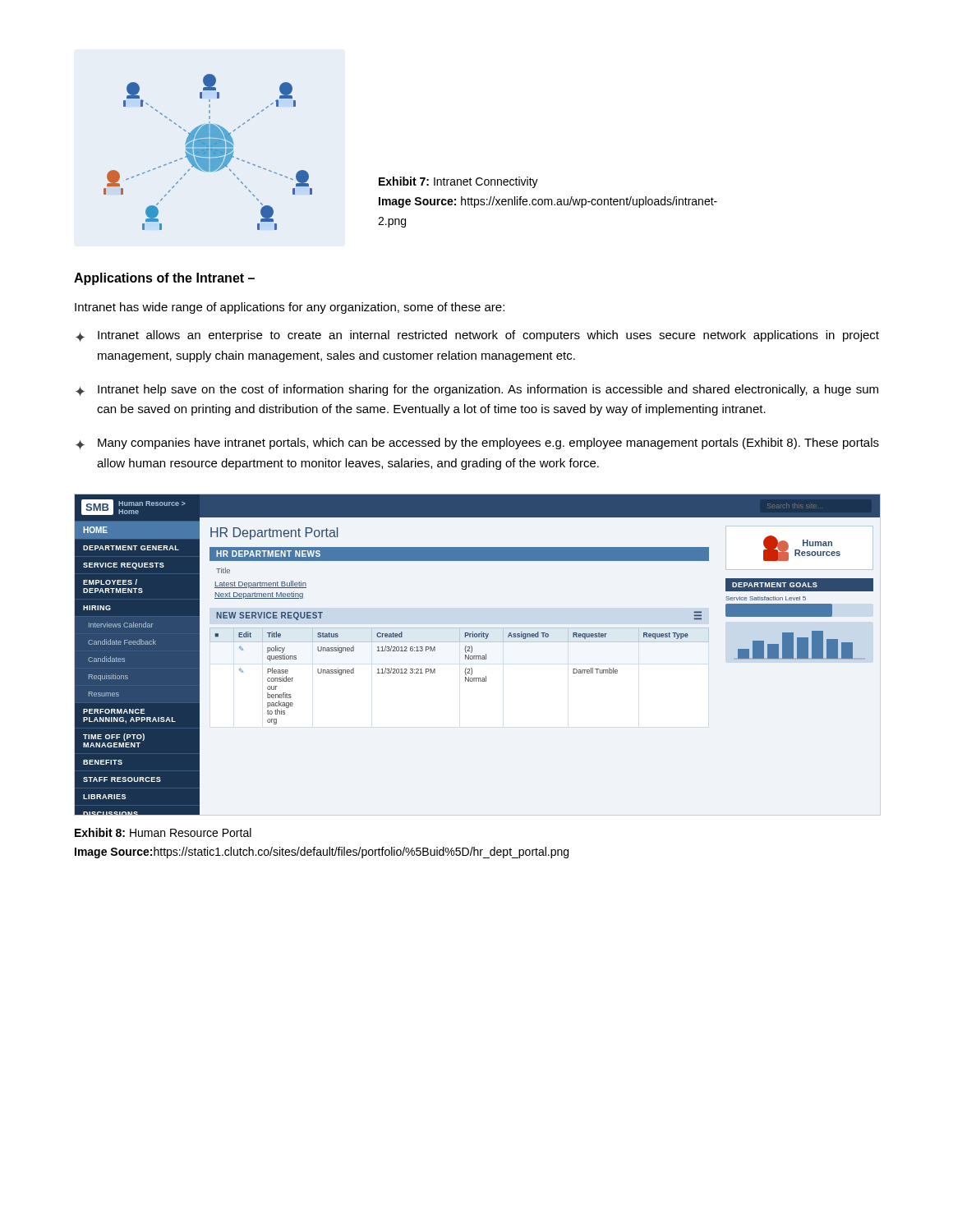Where is the passage that starts "✦ Intranet help save on"?
This screenshot has width=953, height=1232.
(476, 399)
